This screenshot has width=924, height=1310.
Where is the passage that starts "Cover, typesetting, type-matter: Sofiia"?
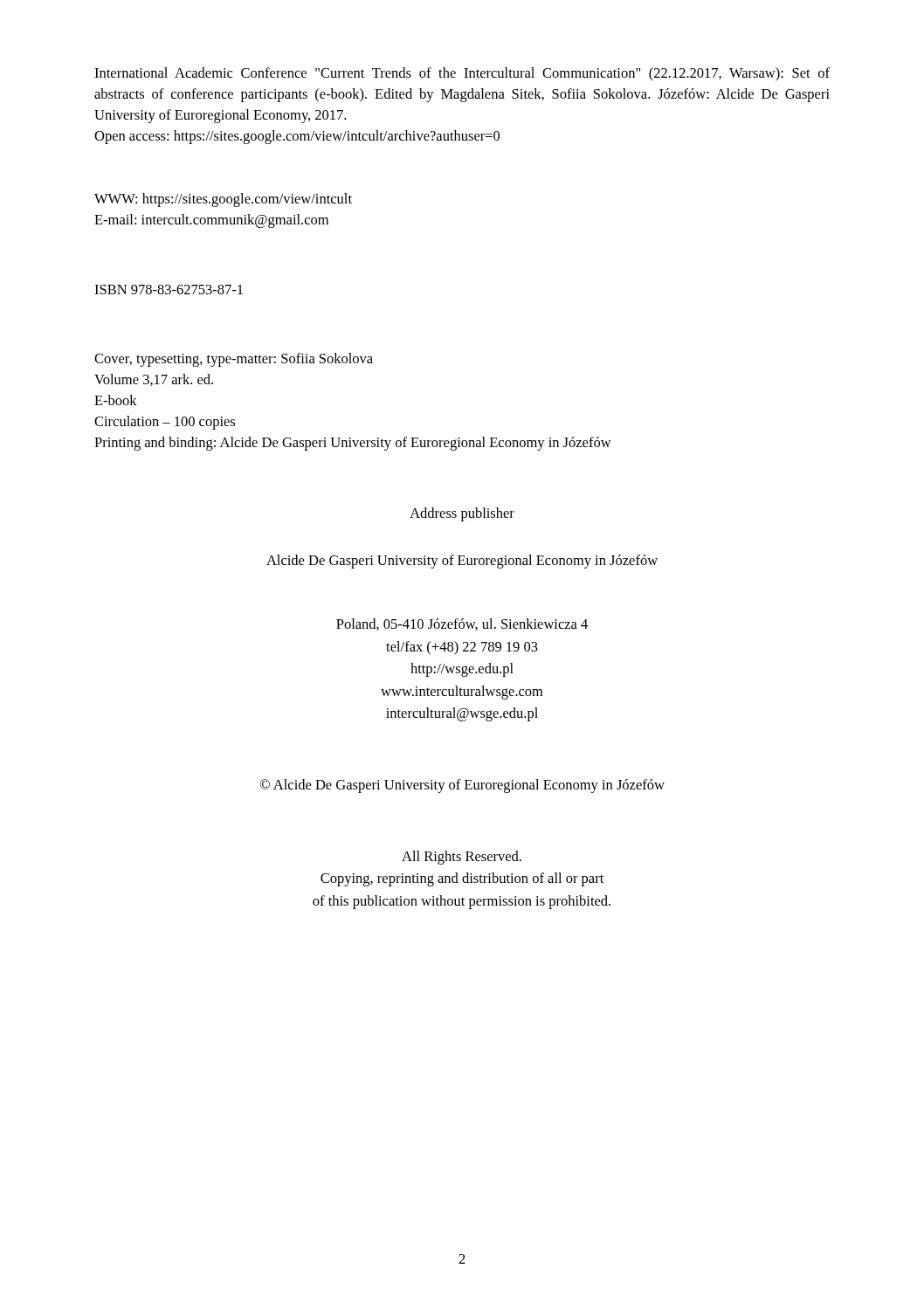click(234, 360)
